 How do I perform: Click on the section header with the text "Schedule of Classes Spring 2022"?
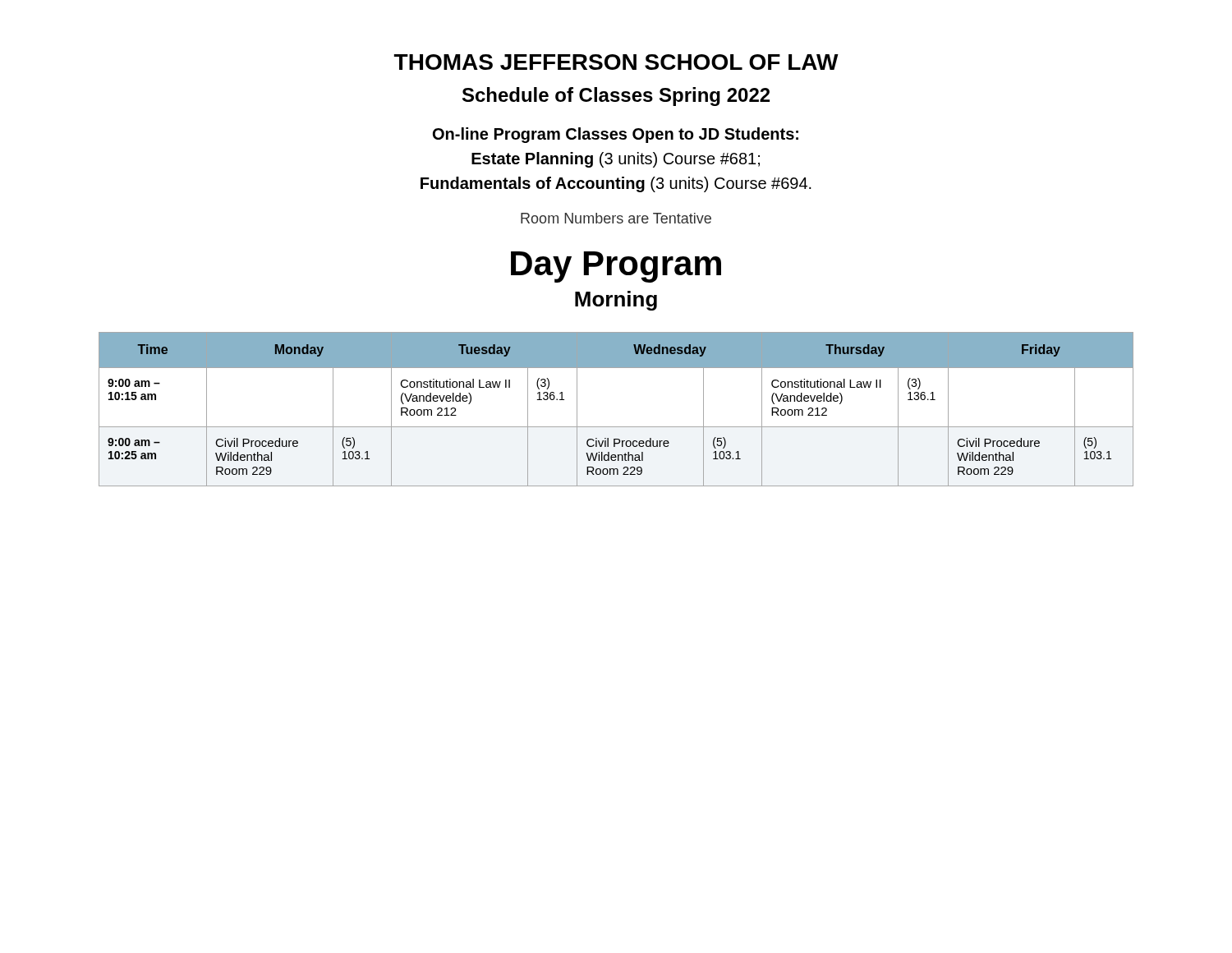pos(616,95)
